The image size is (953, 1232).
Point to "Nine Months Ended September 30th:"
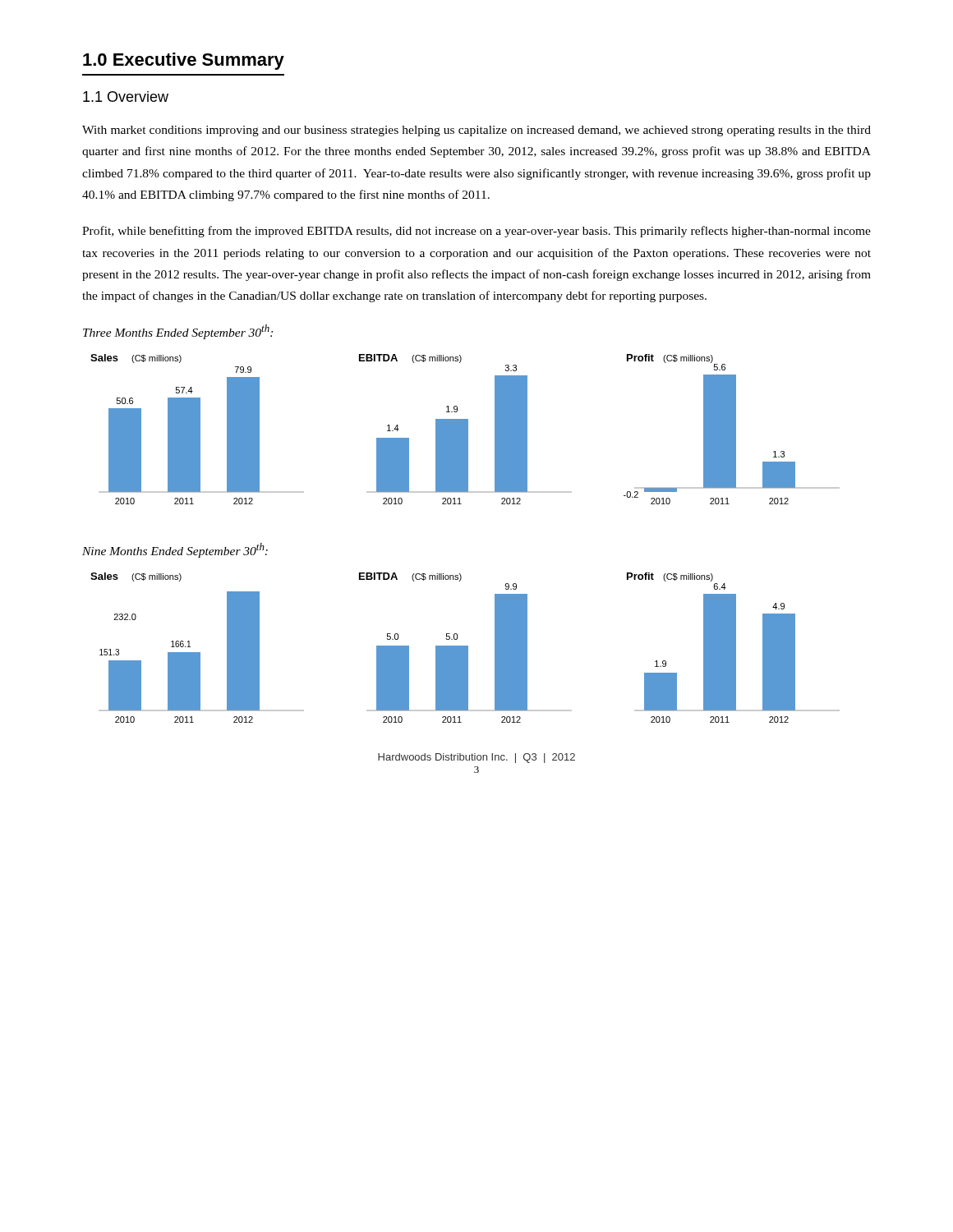(175, 549)
